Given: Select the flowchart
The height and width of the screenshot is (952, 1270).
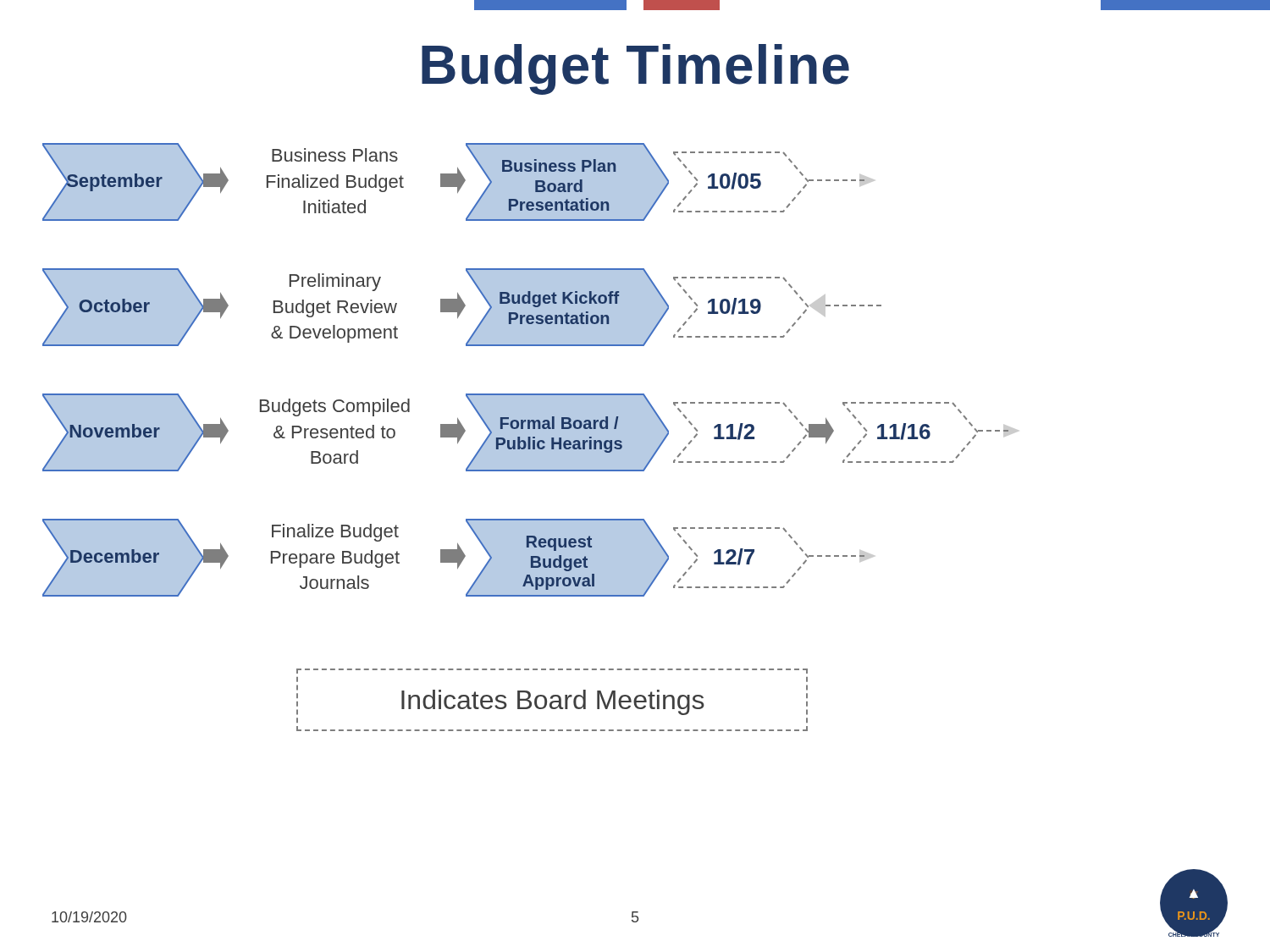Looking at the screenshot, I should click(626, 377).
